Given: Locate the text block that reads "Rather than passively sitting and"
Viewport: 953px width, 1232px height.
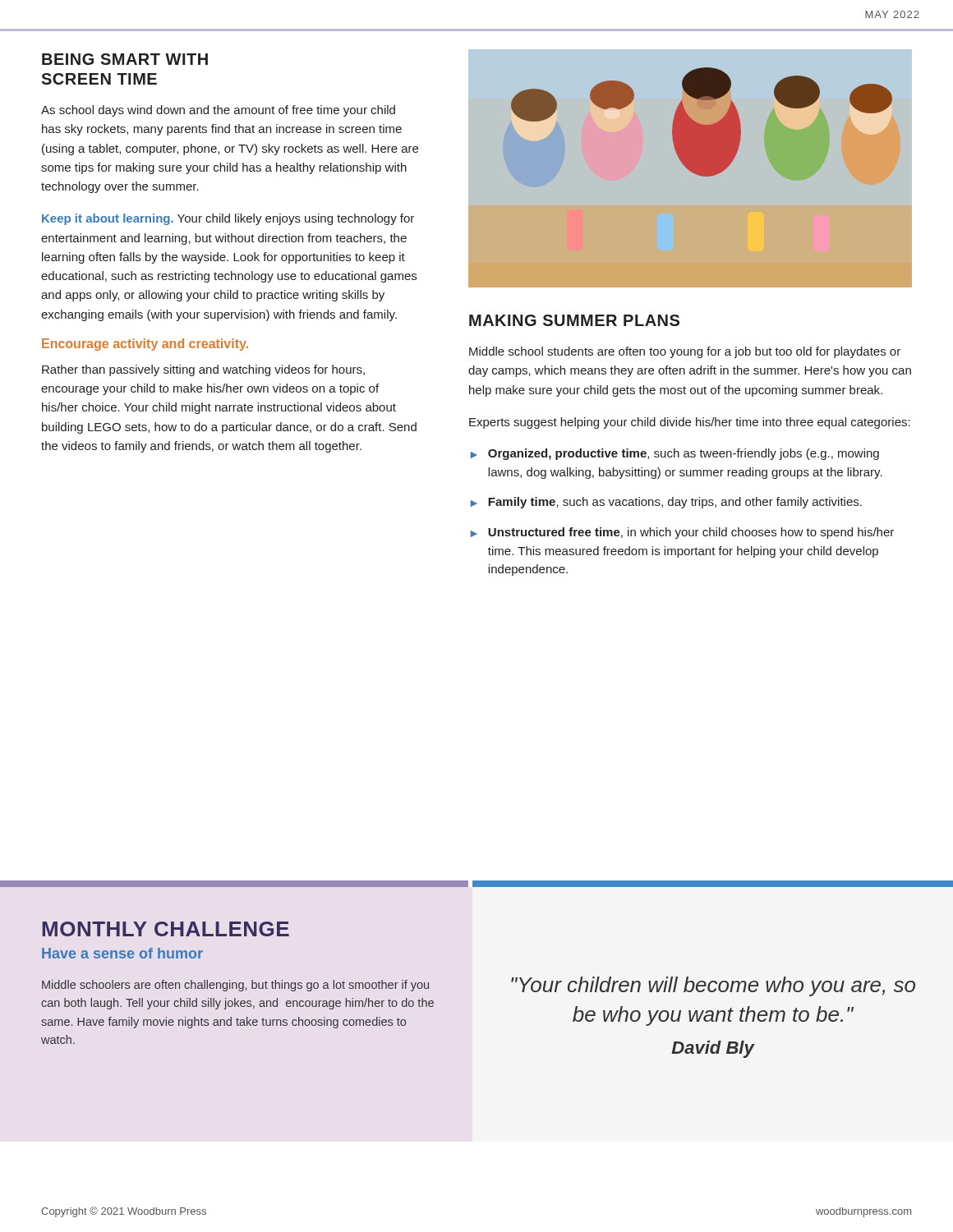Looking at the screenshot, I should [229, 407].
